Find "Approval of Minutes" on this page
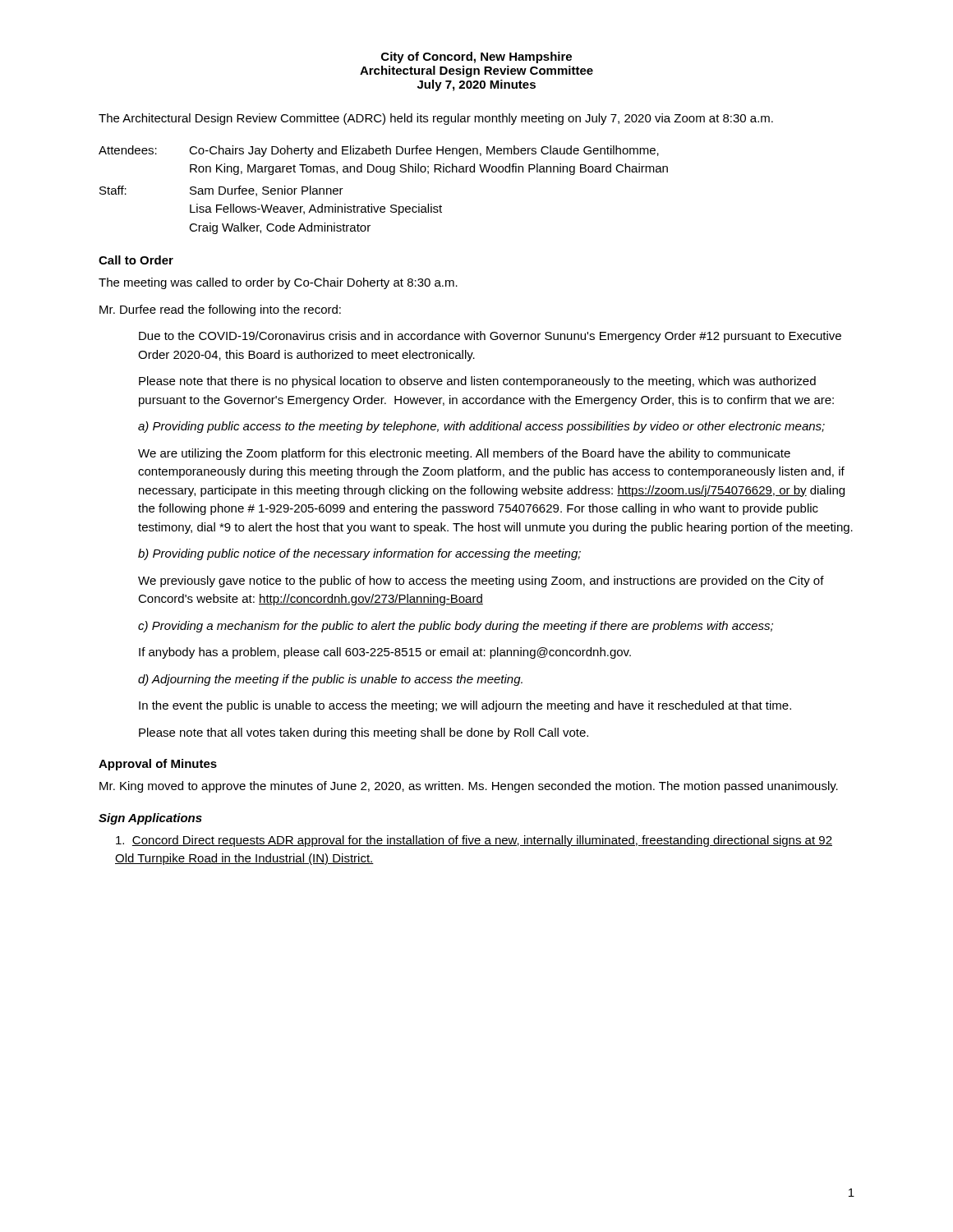This screenshot has width=953, height=1232. point(158,763)
